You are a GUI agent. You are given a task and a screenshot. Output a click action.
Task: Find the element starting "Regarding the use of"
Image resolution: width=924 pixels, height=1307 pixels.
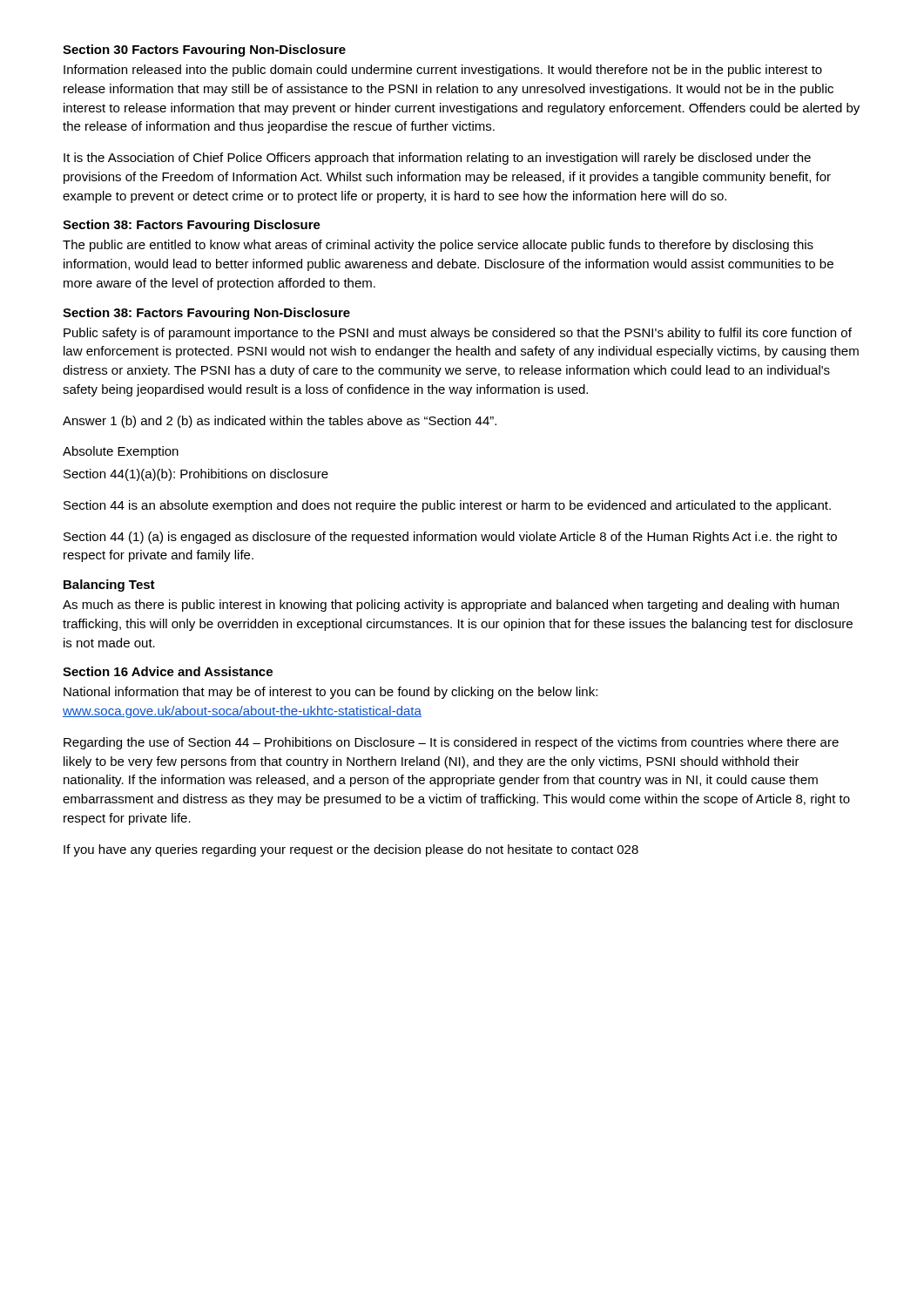point(462,780)
